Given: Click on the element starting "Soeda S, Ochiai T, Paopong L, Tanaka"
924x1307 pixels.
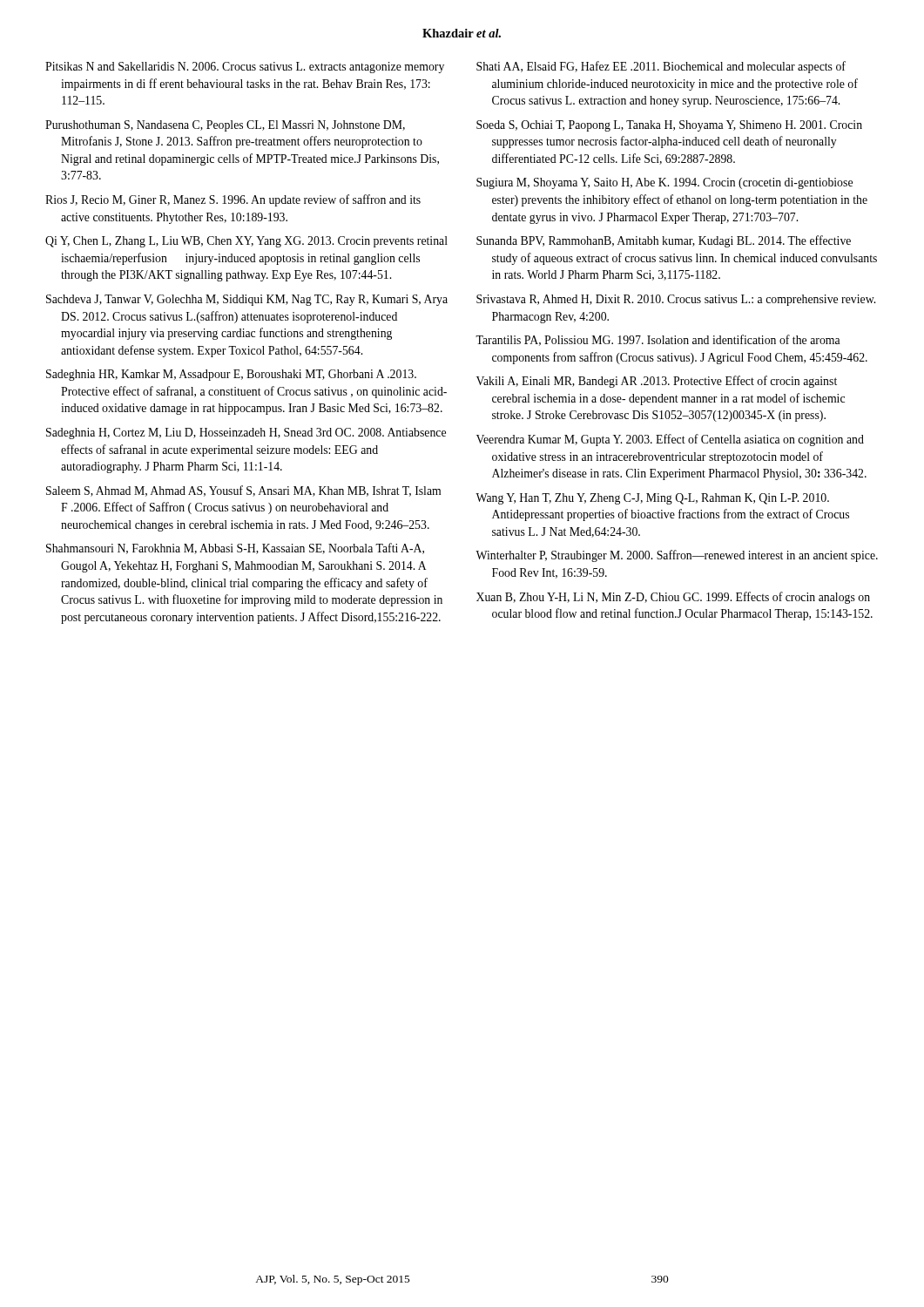Looking at the screenshot, I should click(669, 142).
